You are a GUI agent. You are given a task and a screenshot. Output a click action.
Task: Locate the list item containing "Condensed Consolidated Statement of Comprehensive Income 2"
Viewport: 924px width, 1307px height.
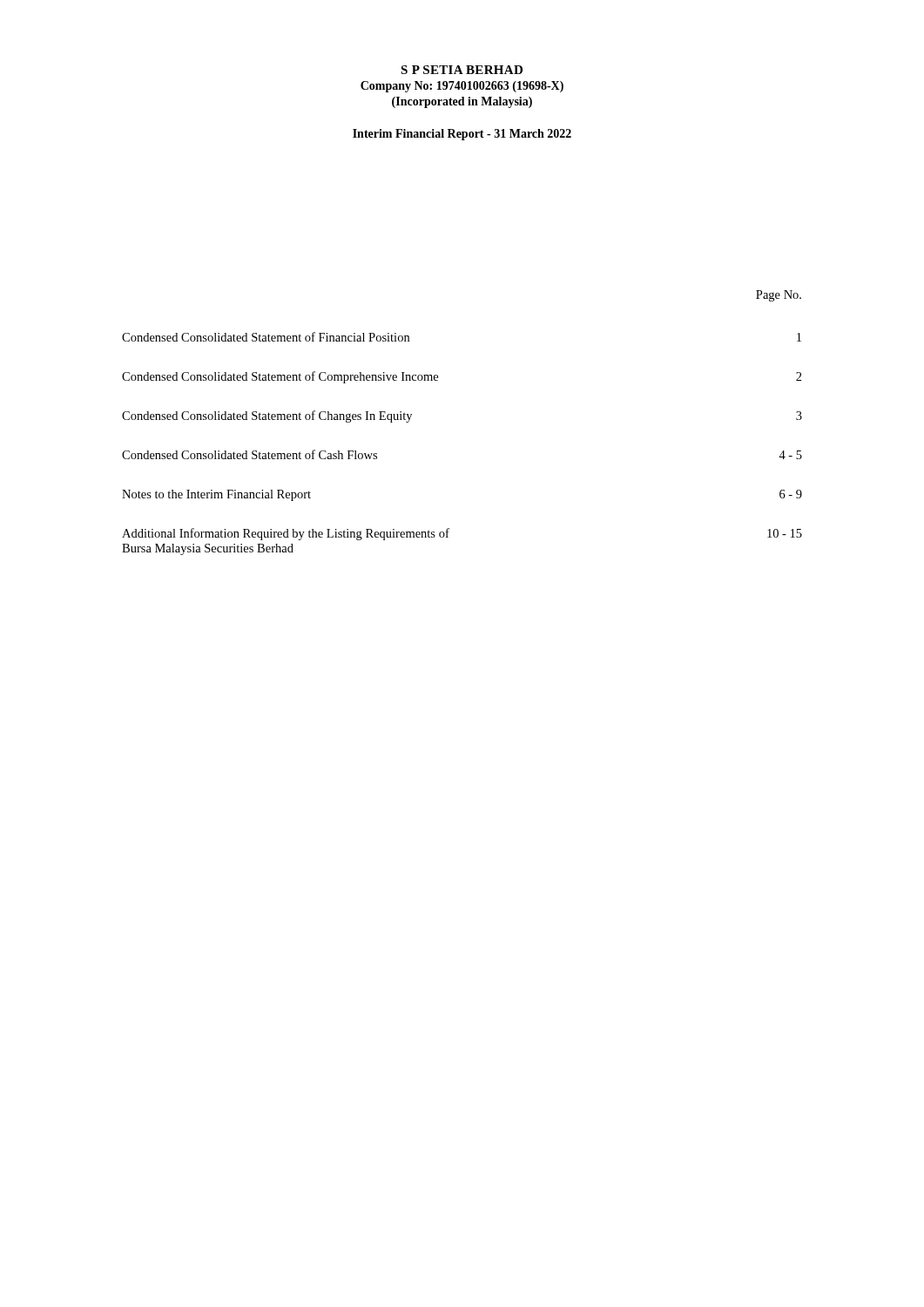(x=269, y=377)
